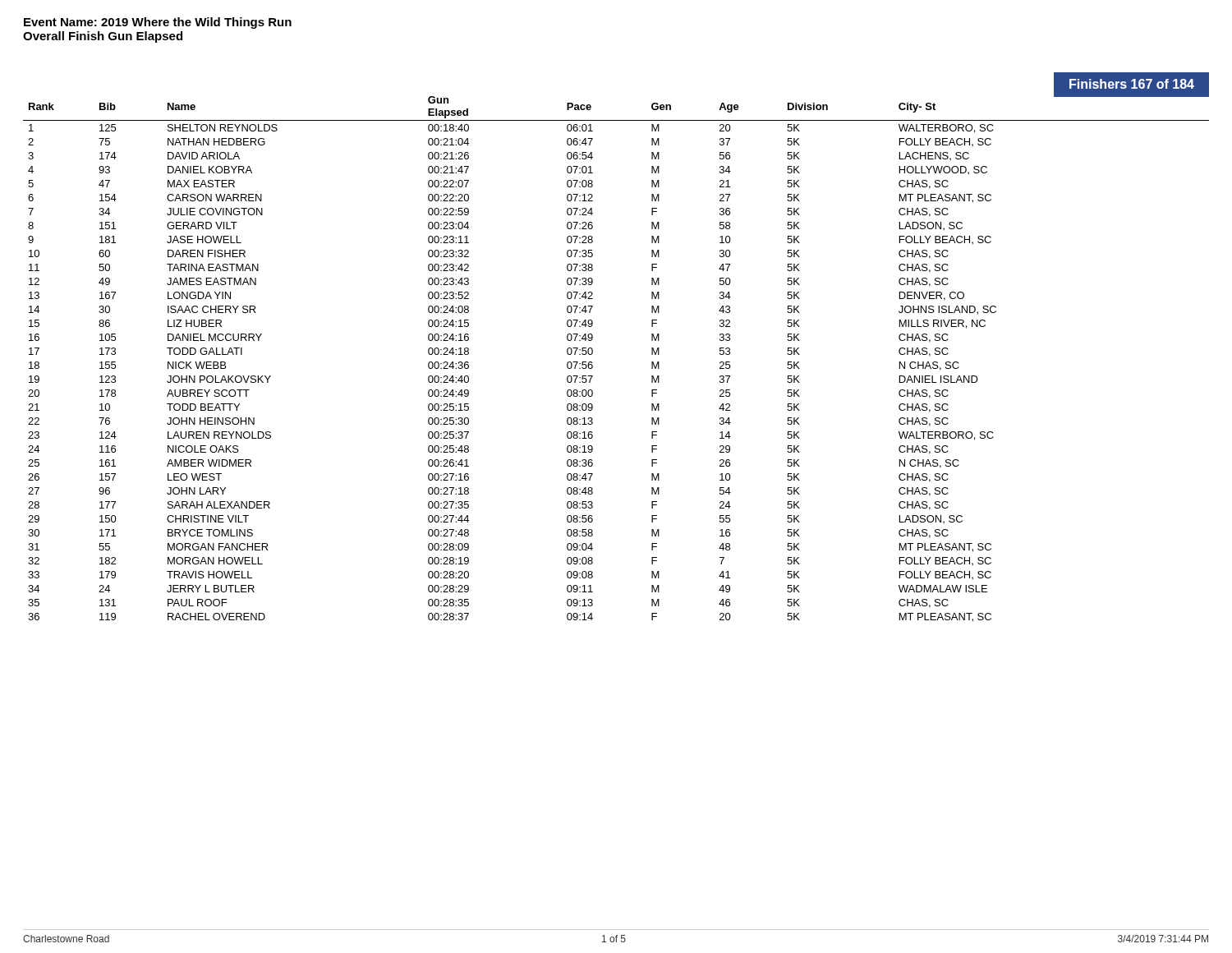Viewport: 1232px width, 953px height.
Task: Click a table
Action: tap(616, 358)
